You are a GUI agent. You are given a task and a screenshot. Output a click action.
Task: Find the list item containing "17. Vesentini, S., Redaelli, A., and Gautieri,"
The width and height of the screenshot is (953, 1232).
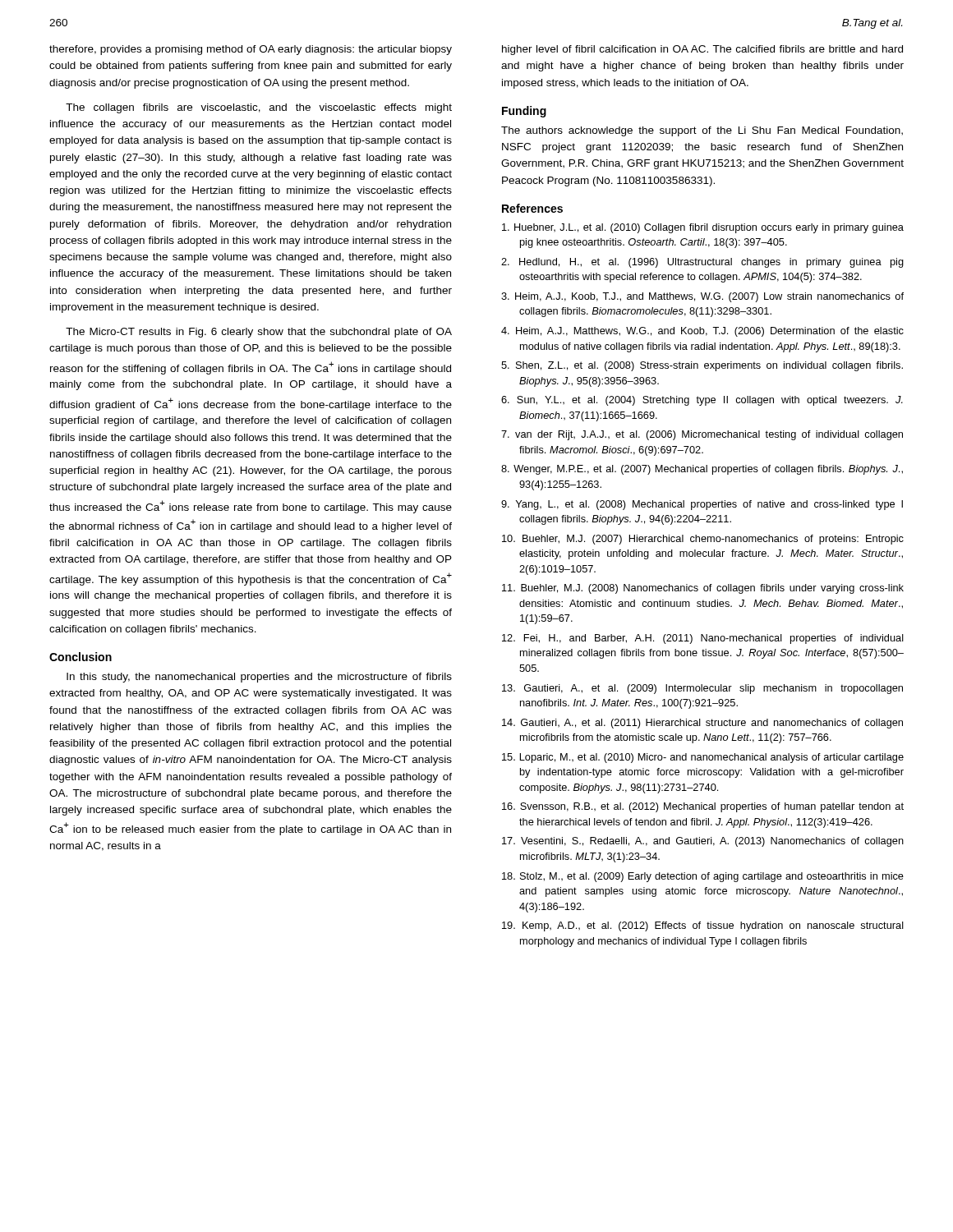pyautogui.click(x=702, y=849)
